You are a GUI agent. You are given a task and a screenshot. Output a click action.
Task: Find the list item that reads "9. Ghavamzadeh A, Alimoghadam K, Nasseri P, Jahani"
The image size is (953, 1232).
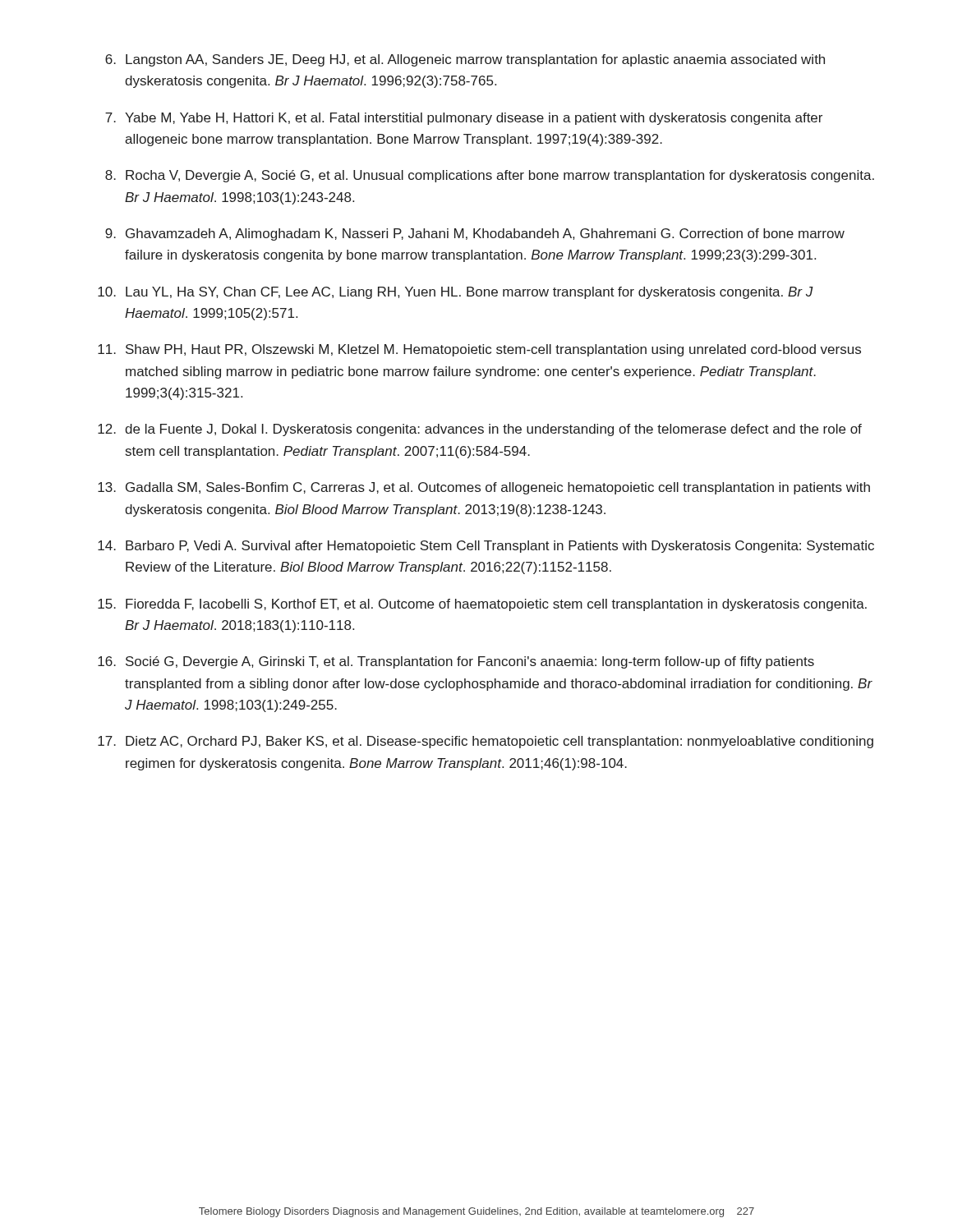pyautogui.click(x=476, y=245)
